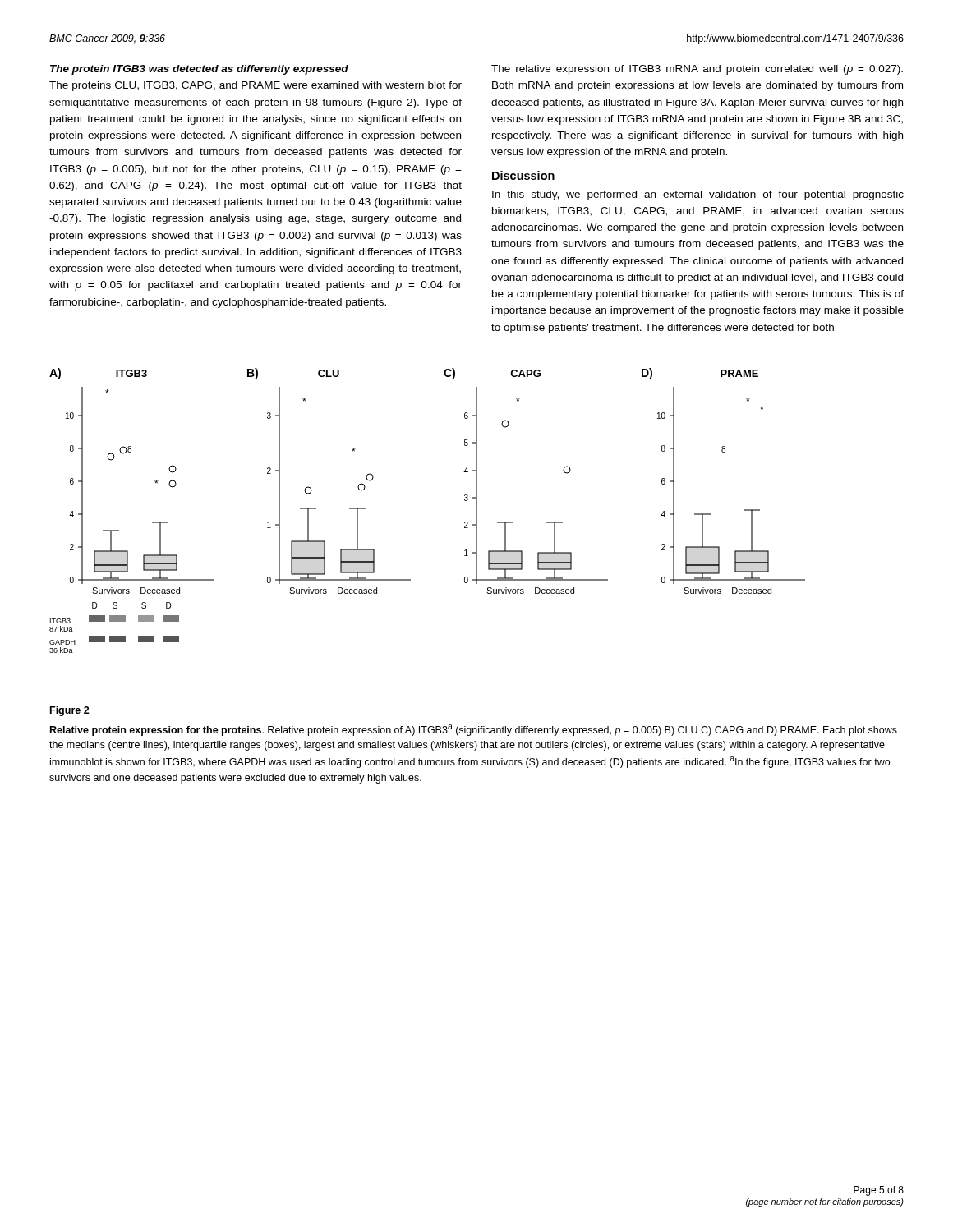Click on the text block with the text "In this study, we performed"
Image resolution: width=953 pixels, height=1232 pixels.
tap(698, 261)
